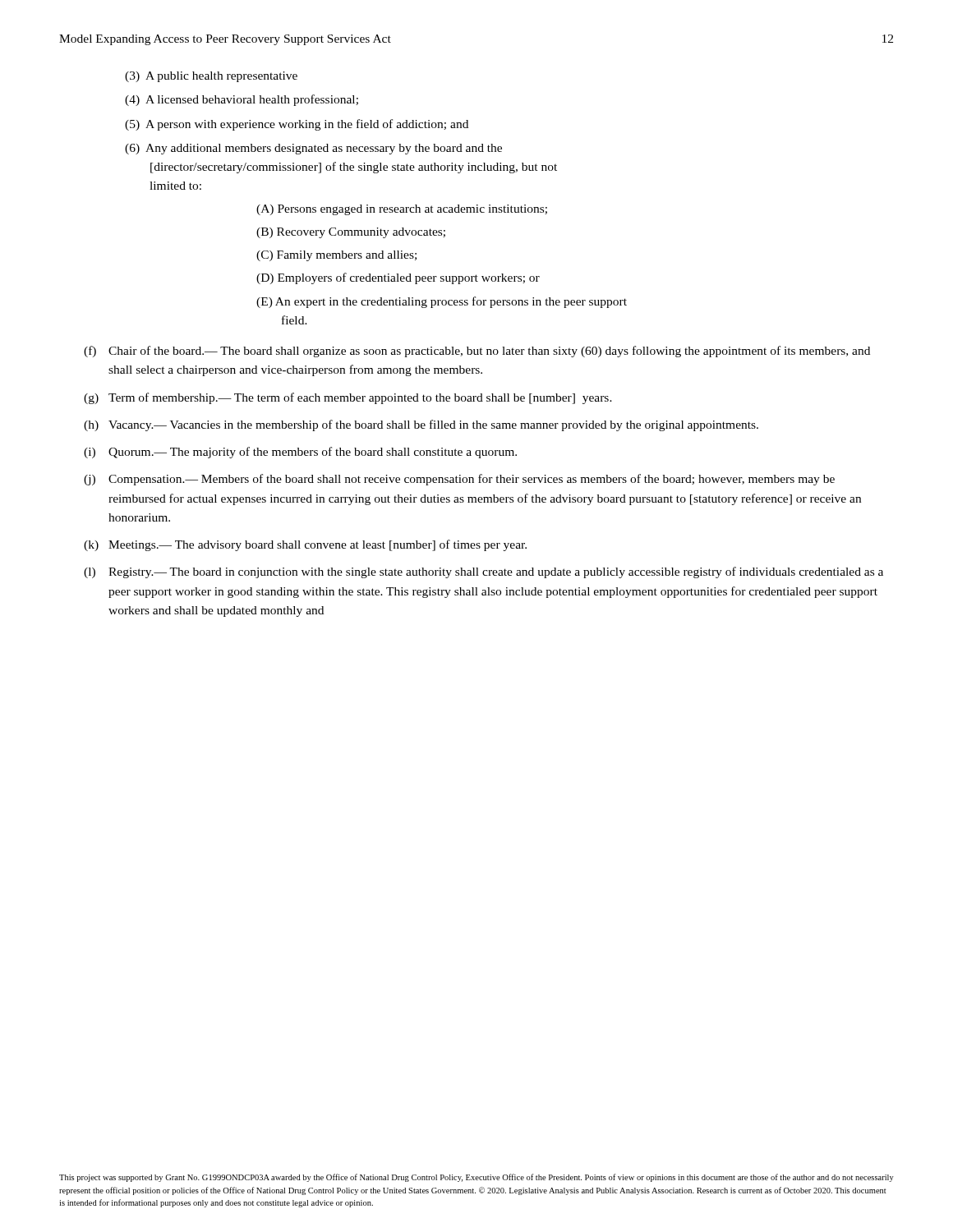Locate the list item with the text "(A) Persons engaged in research at academic institutions;"
953x1232 pixels.
pyautogui.click(x=402, y=208)
